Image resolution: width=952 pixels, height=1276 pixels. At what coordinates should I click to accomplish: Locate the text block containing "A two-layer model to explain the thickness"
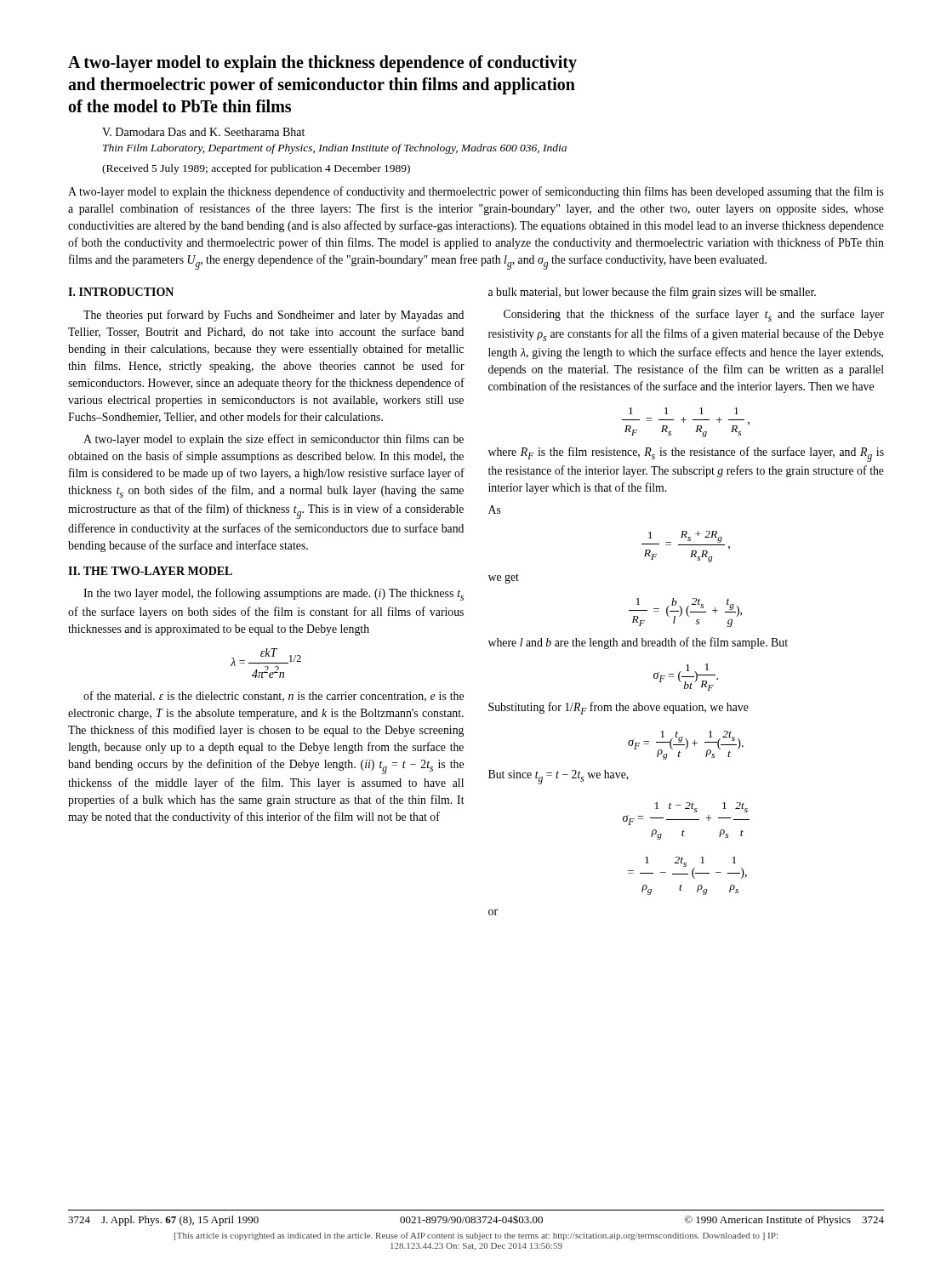(x=476, y=227)
